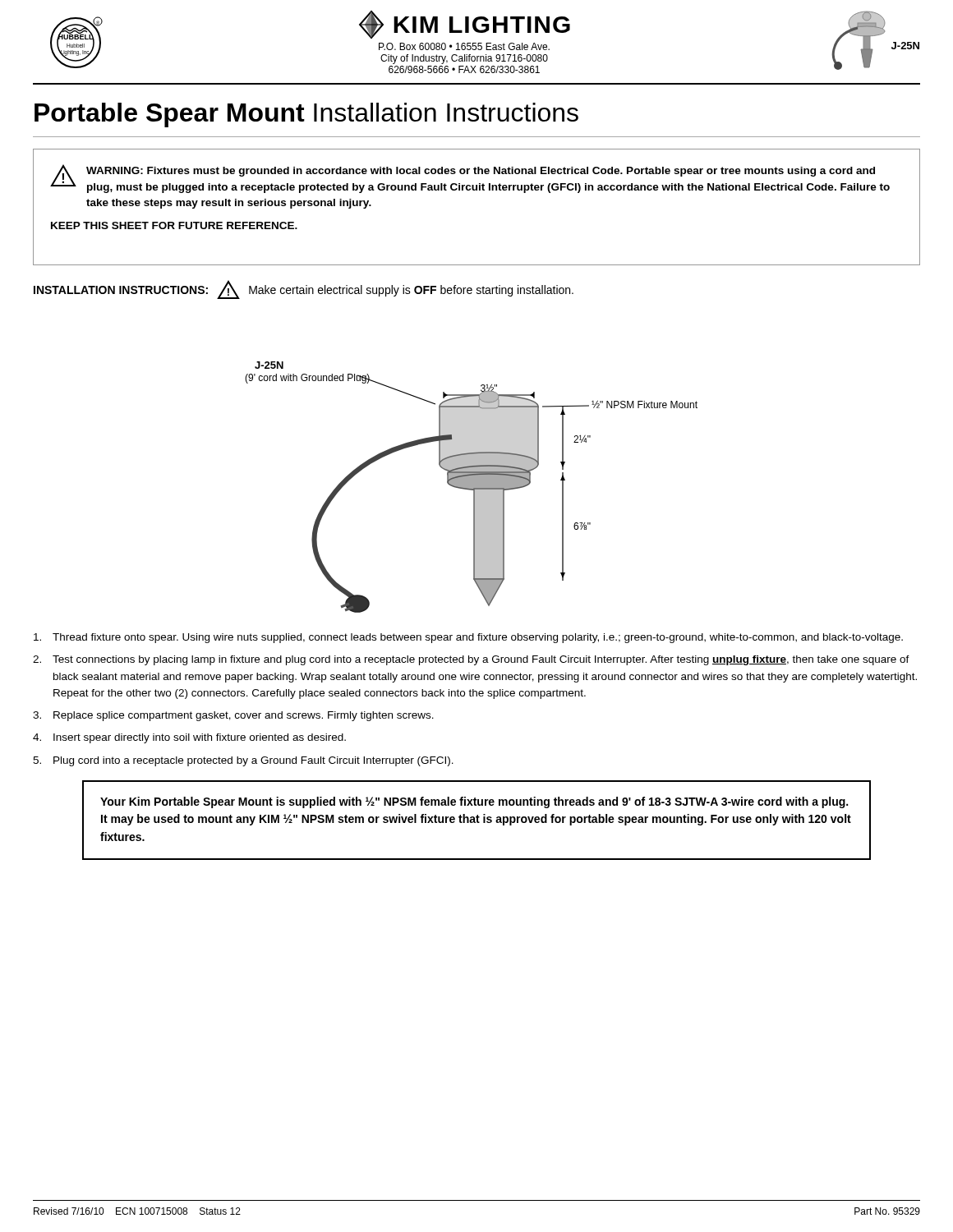Image resolution: width=953 pixels, height=1232 pixels.
Task: Where is the passage that starts "! WARNING: Fixtures must be grounded"?
Action: (476, 207)
